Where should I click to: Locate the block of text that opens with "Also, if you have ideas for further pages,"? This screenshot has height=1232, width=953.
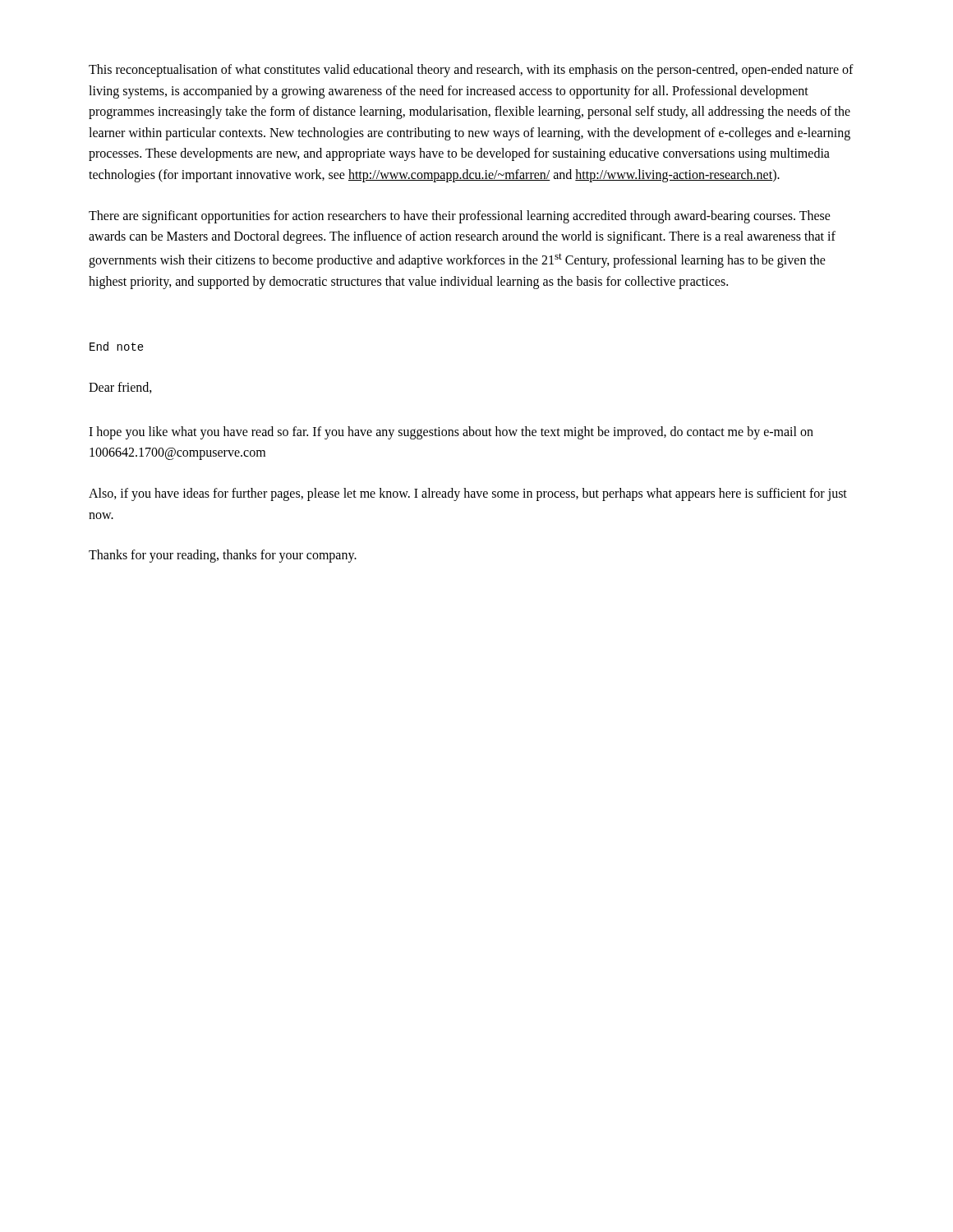click(468, 504)
